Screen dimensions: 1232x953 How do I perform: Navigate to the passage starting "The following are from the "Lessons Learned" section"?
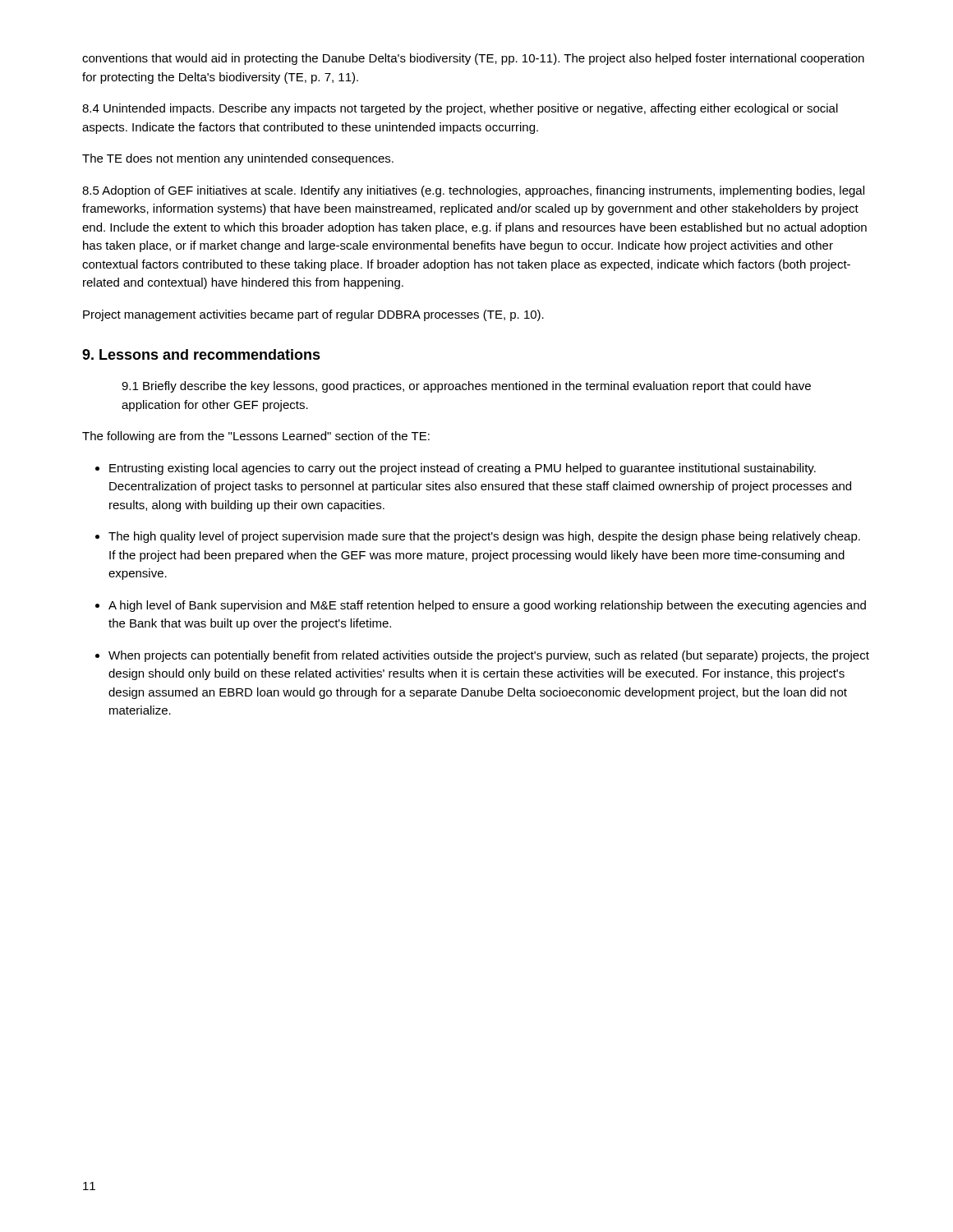(256, 436)
